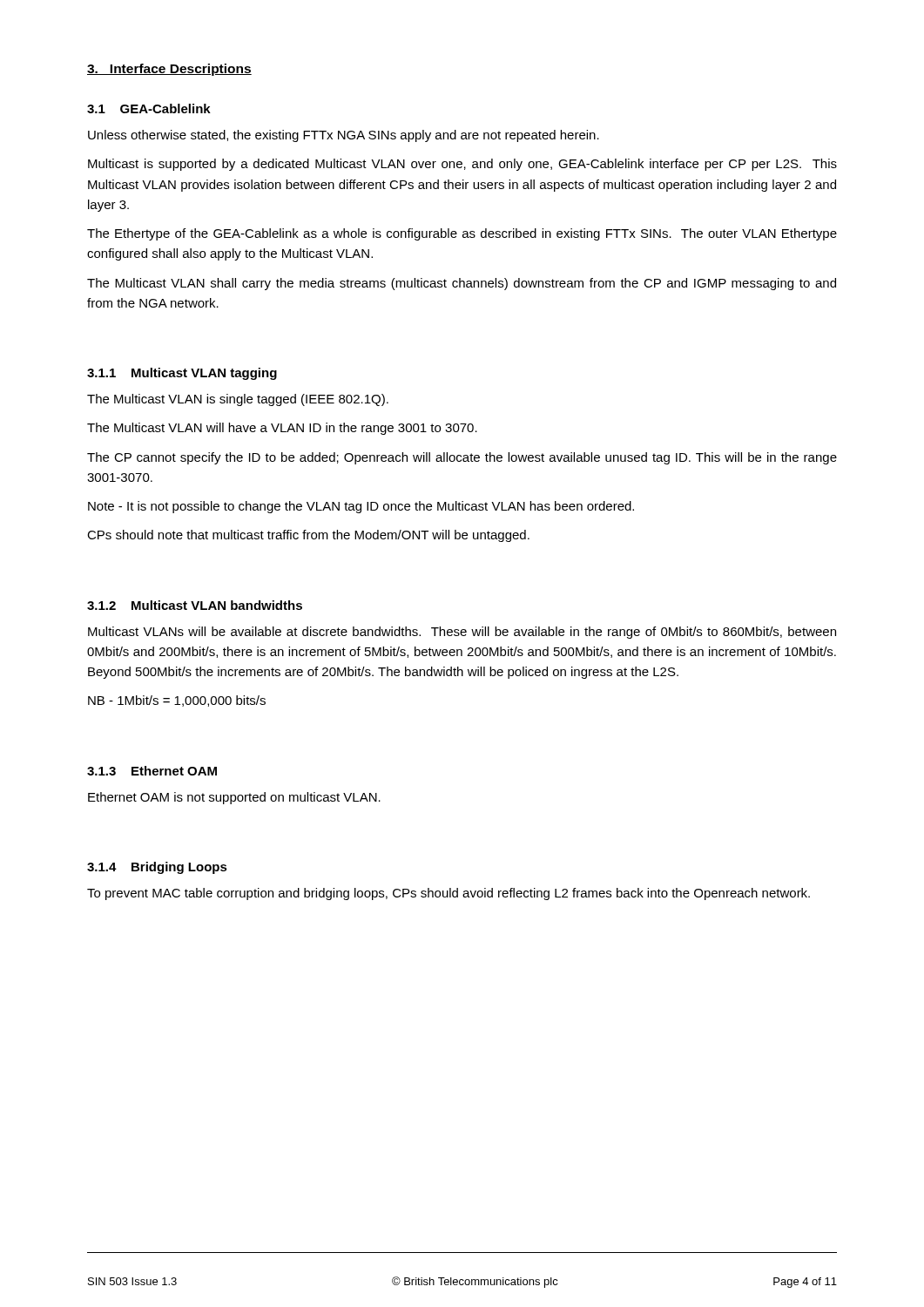The height and width of the screenshot is (1307, 924).
Task: Click on the section header containing "3.1.2 Multicast VLAN"
Action: [195, 605]
